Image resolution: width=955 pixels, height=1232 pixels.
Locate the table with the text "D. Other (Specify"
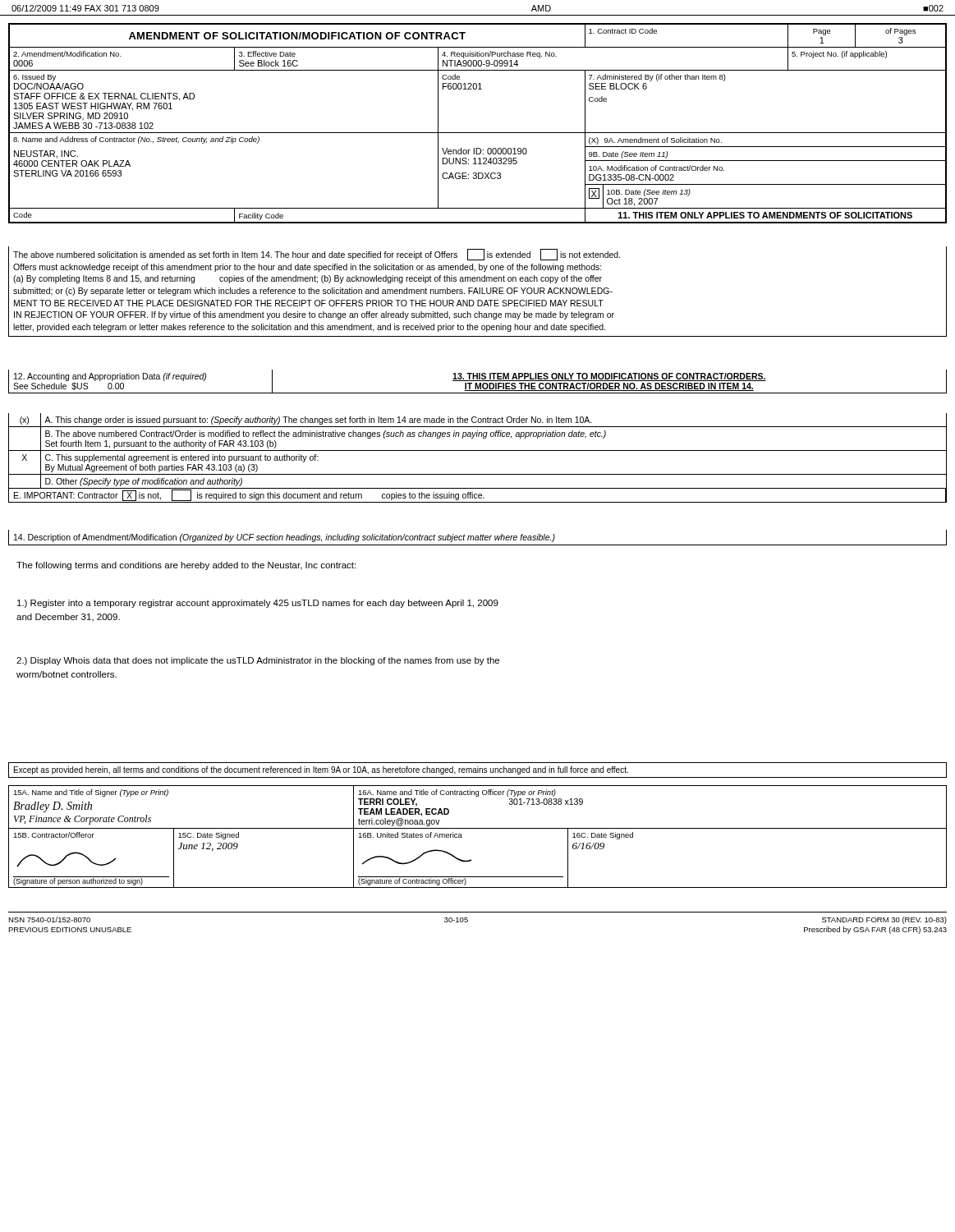click(478, 458)
